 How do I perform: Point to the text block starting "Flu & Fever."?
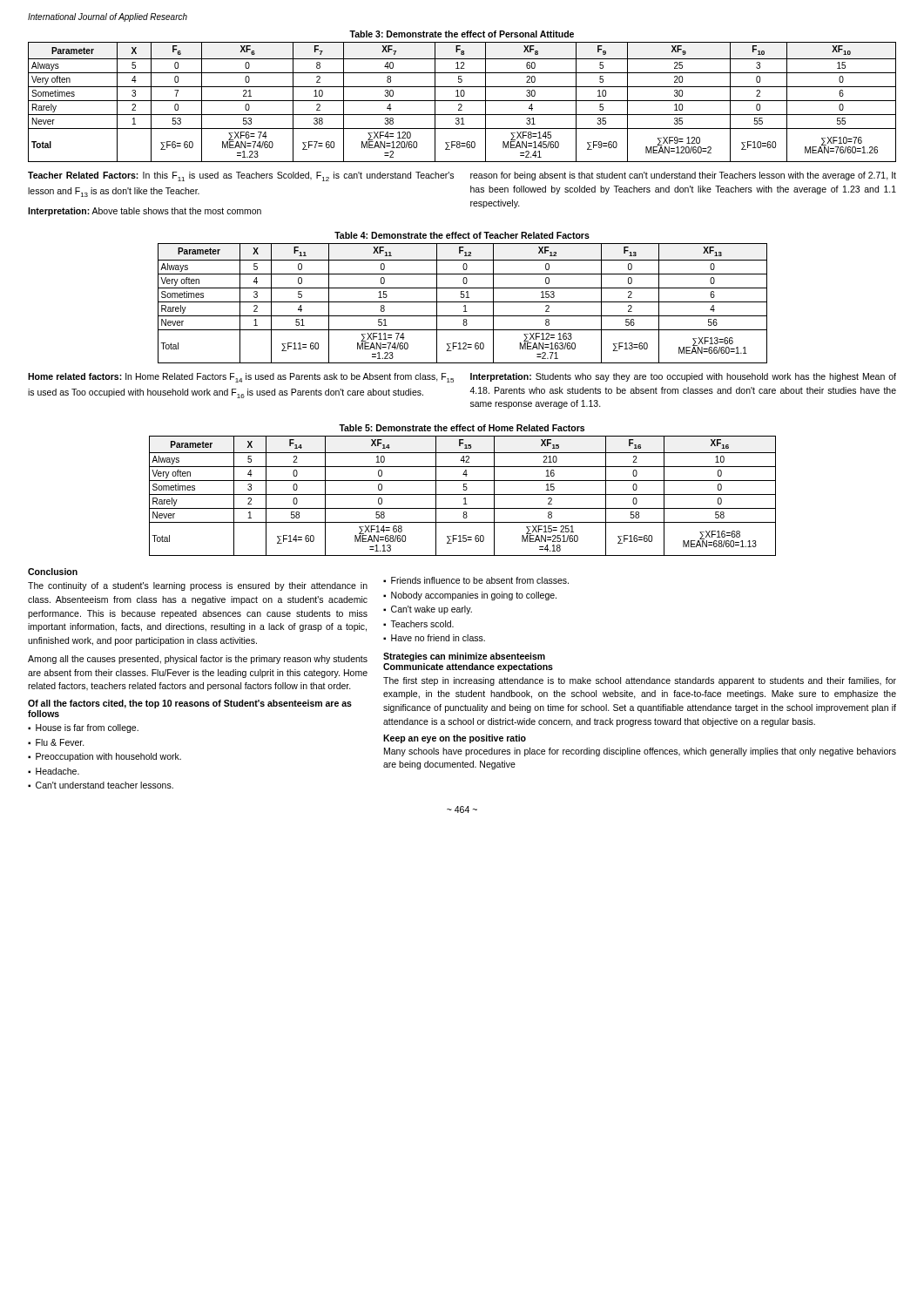60,742
